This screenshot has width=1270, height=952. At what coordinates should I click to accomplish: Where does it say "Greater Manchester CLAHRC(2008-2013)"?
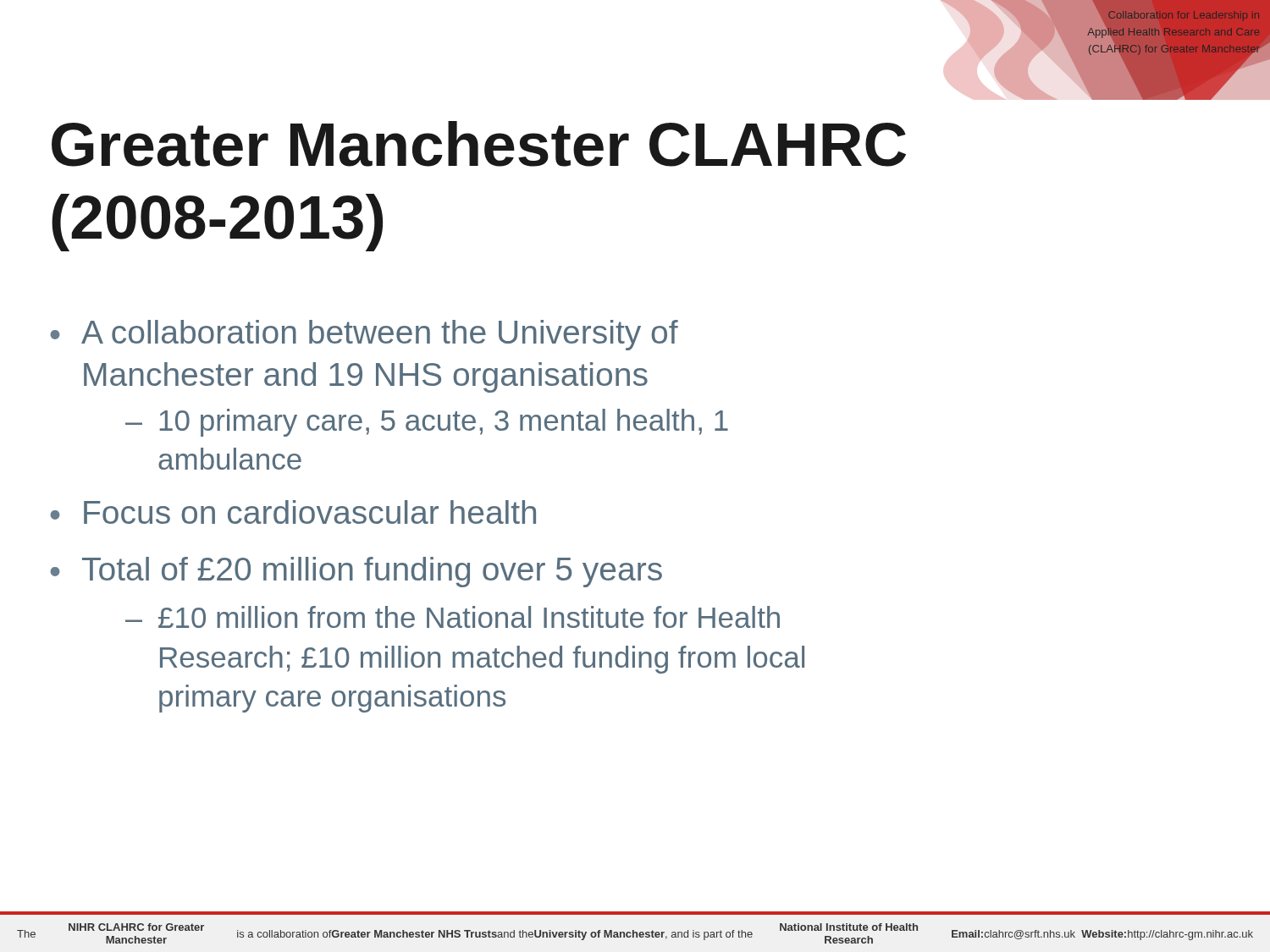478,181
